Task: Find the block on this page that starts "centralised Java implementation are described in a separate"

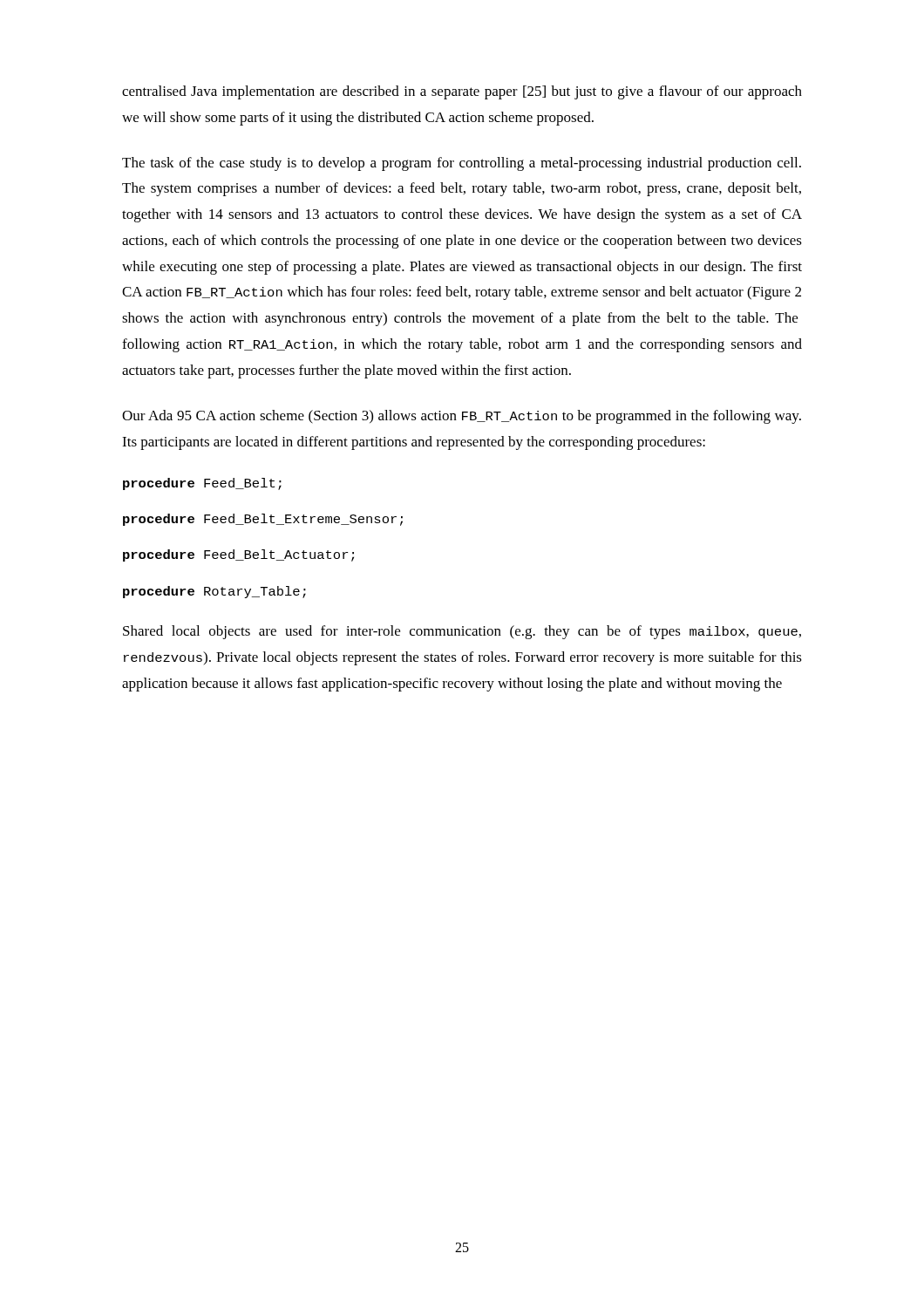Action: (x=462, y=104)
